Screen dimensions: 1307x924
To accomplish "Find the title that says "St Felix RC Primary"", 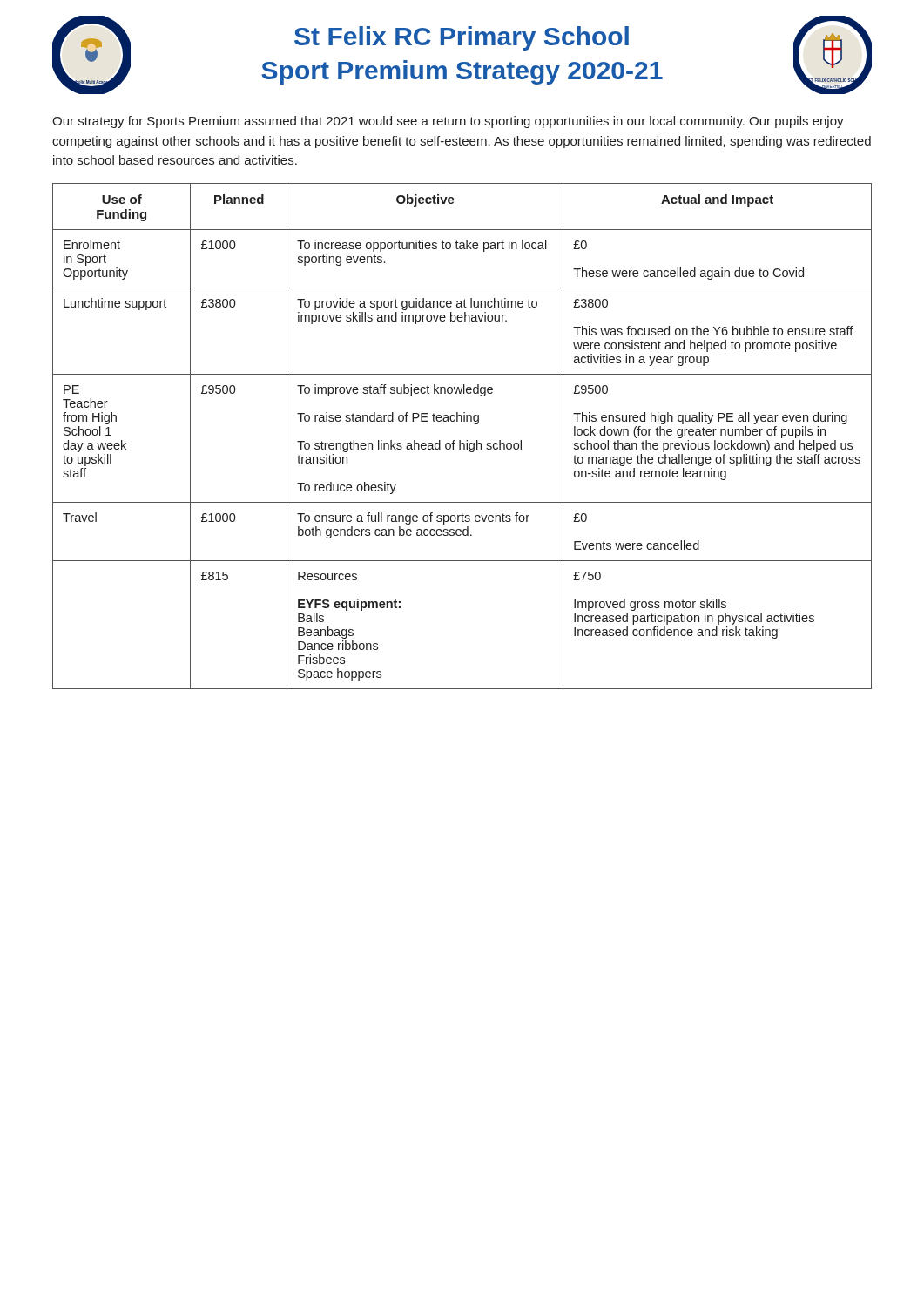I will pyautogui.click(x=462, y=53).
